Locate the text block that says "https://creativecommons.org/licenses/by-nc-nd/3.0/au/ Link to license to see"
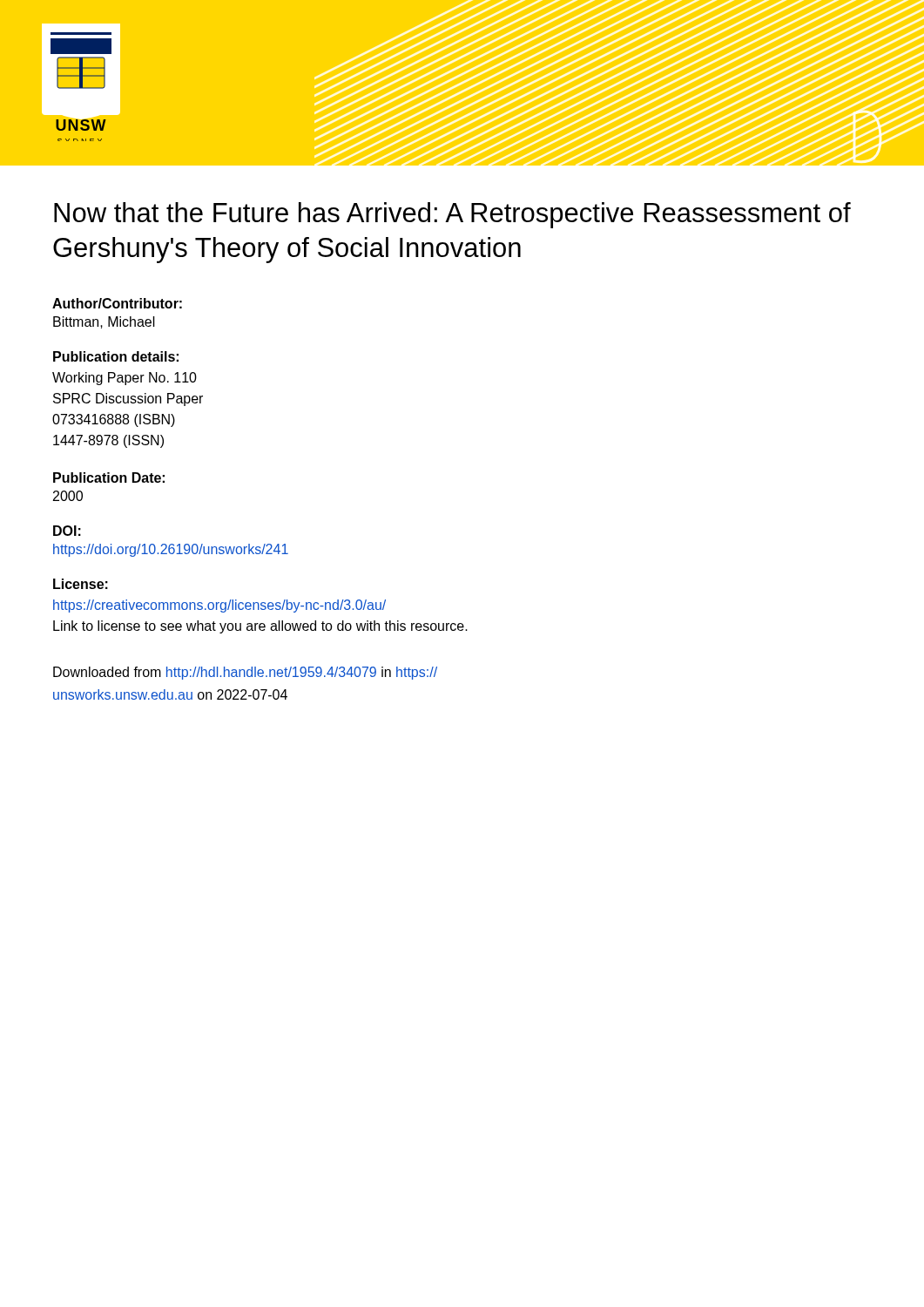 coord(260,616)
